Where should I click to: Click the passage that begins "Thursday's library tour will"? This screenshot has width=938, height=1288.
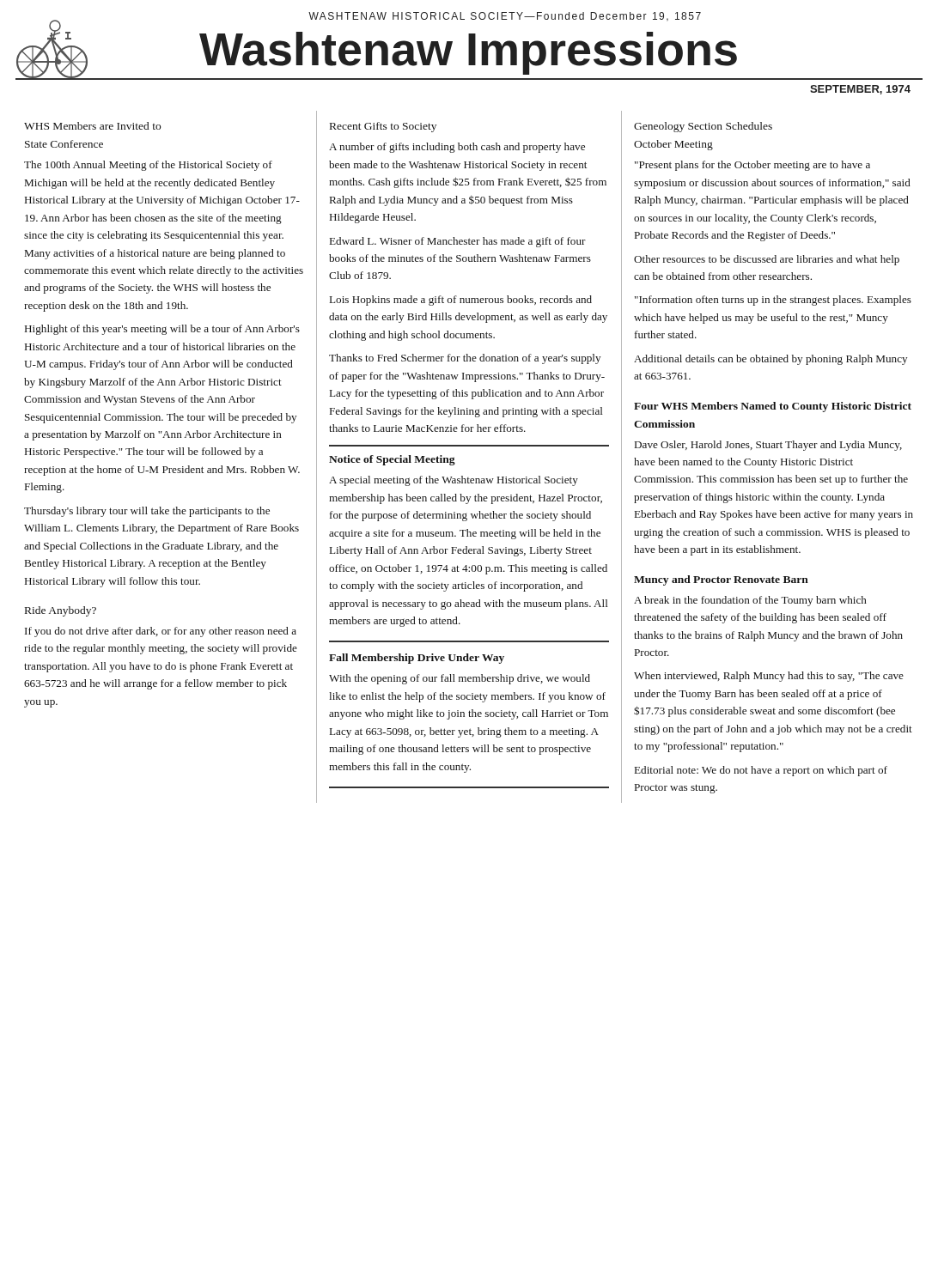click(164, 546)
